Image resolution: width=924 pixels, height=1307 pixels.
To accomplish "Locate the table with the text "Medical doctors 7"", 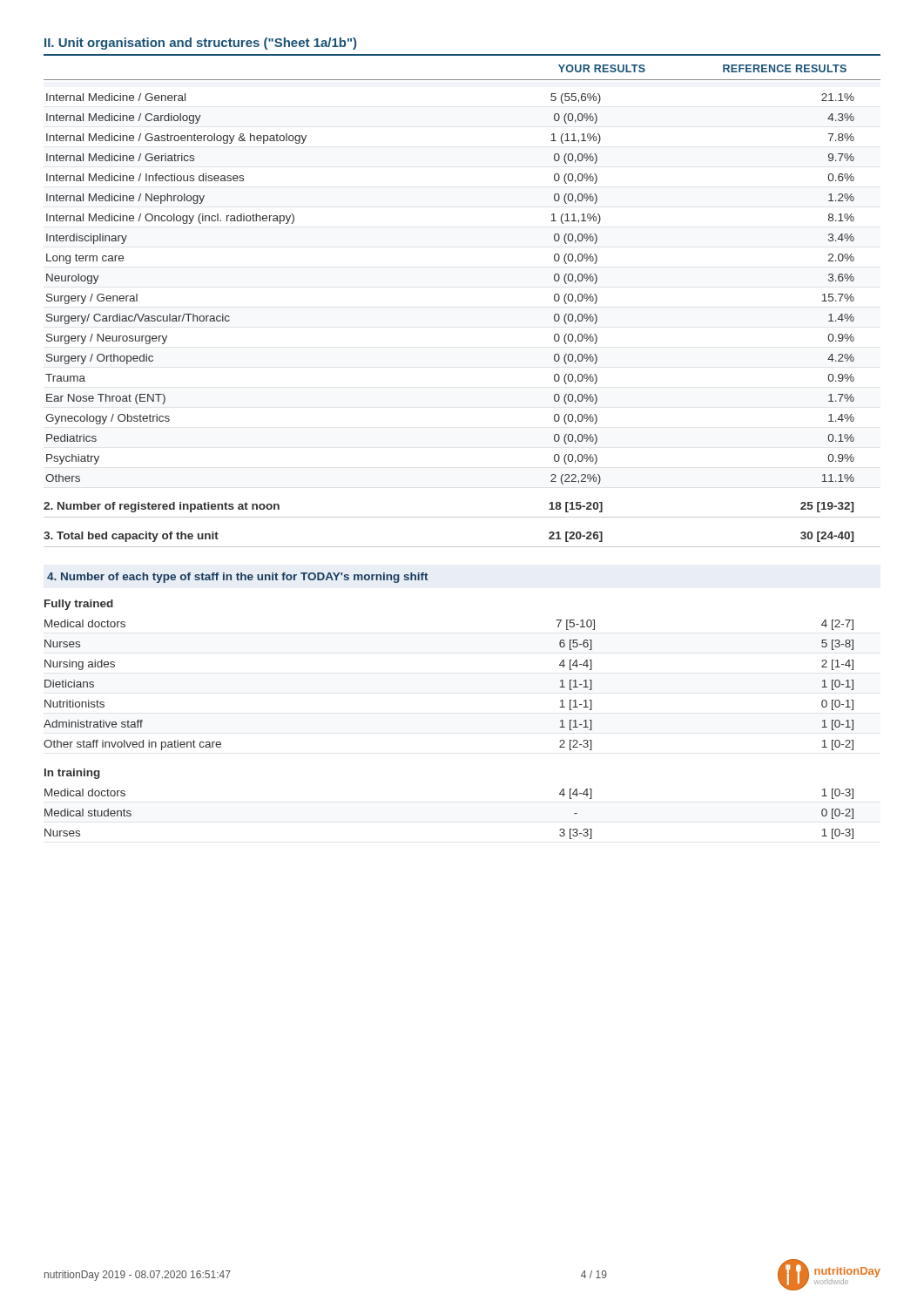I will click(462, 684).
